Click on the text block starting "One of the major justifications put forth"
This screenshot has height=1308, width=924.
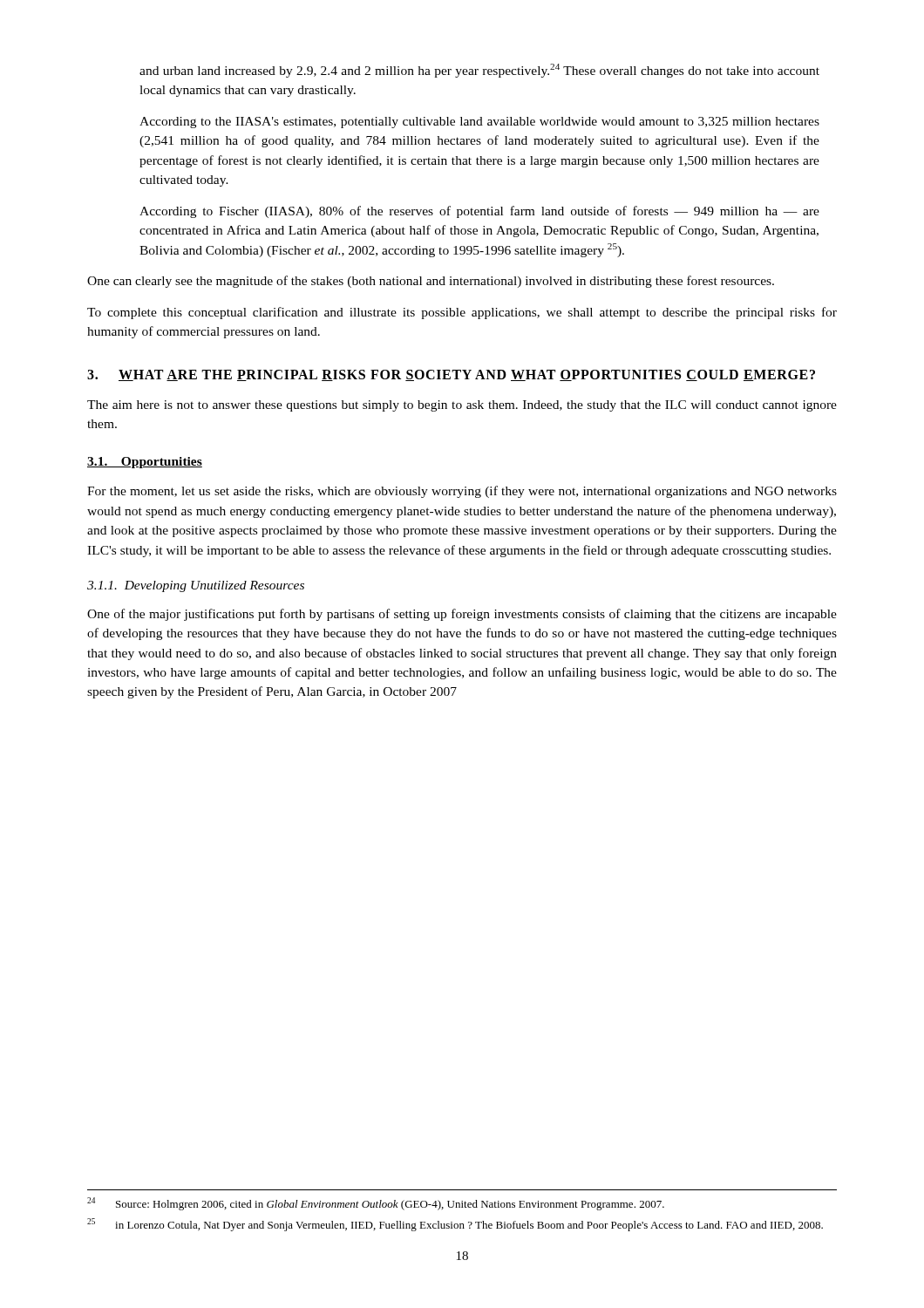[x=462, y=652]
